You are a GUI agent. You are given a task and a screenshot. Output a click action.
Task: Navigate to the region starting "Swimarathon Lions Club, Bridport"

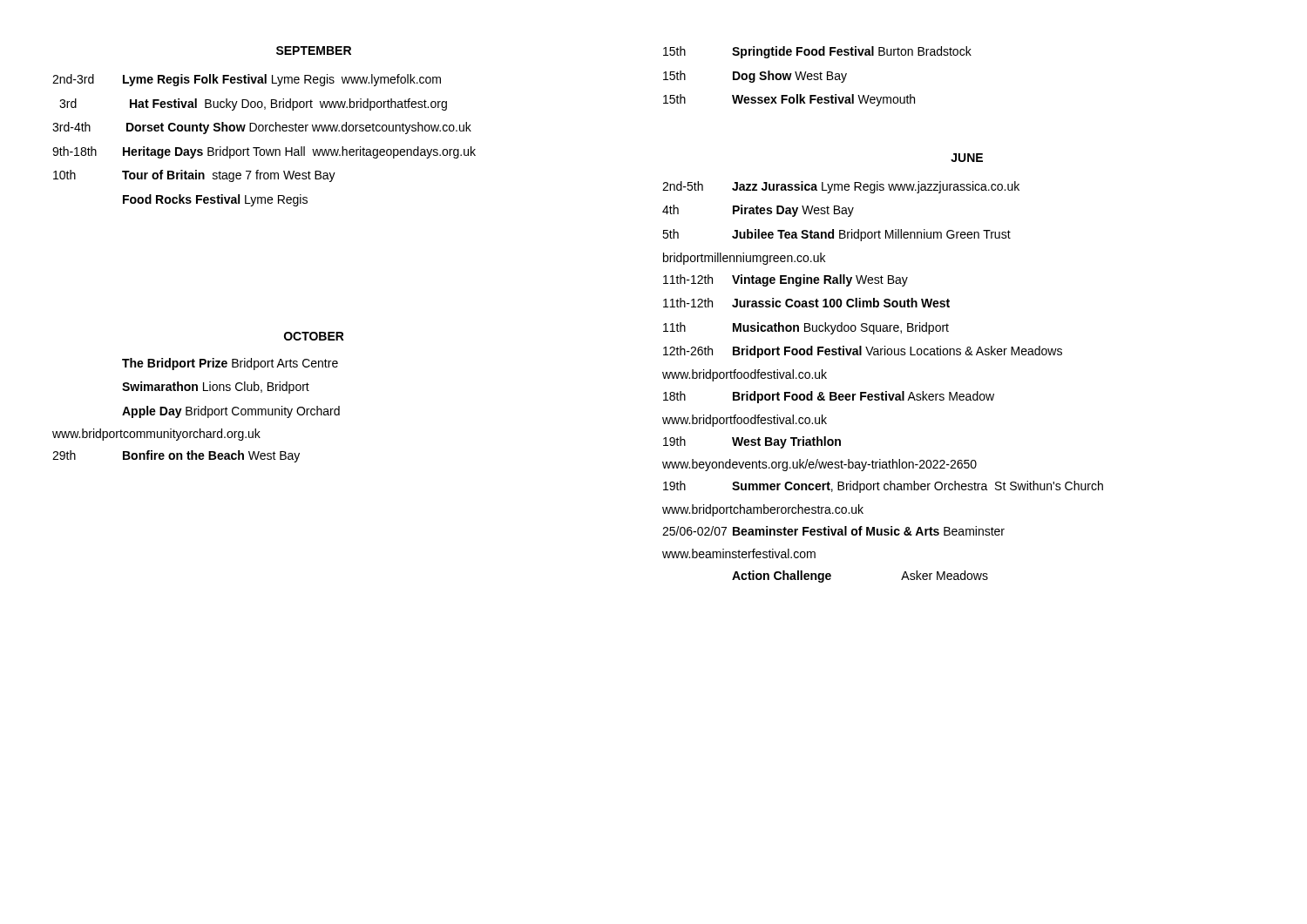(x=314, y=387)
